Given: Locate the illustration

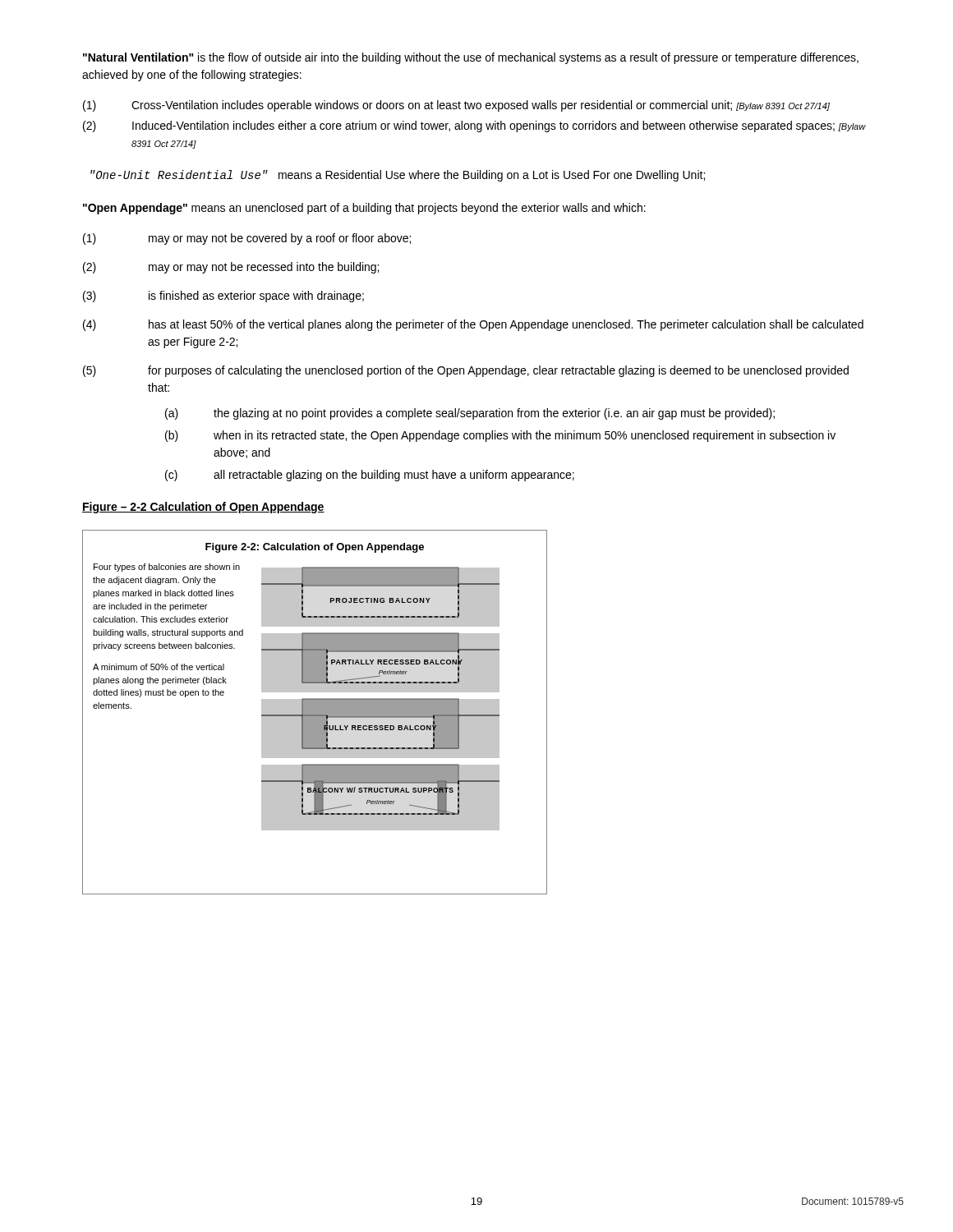Looking at the screenshot, I should tap(315, 709).
